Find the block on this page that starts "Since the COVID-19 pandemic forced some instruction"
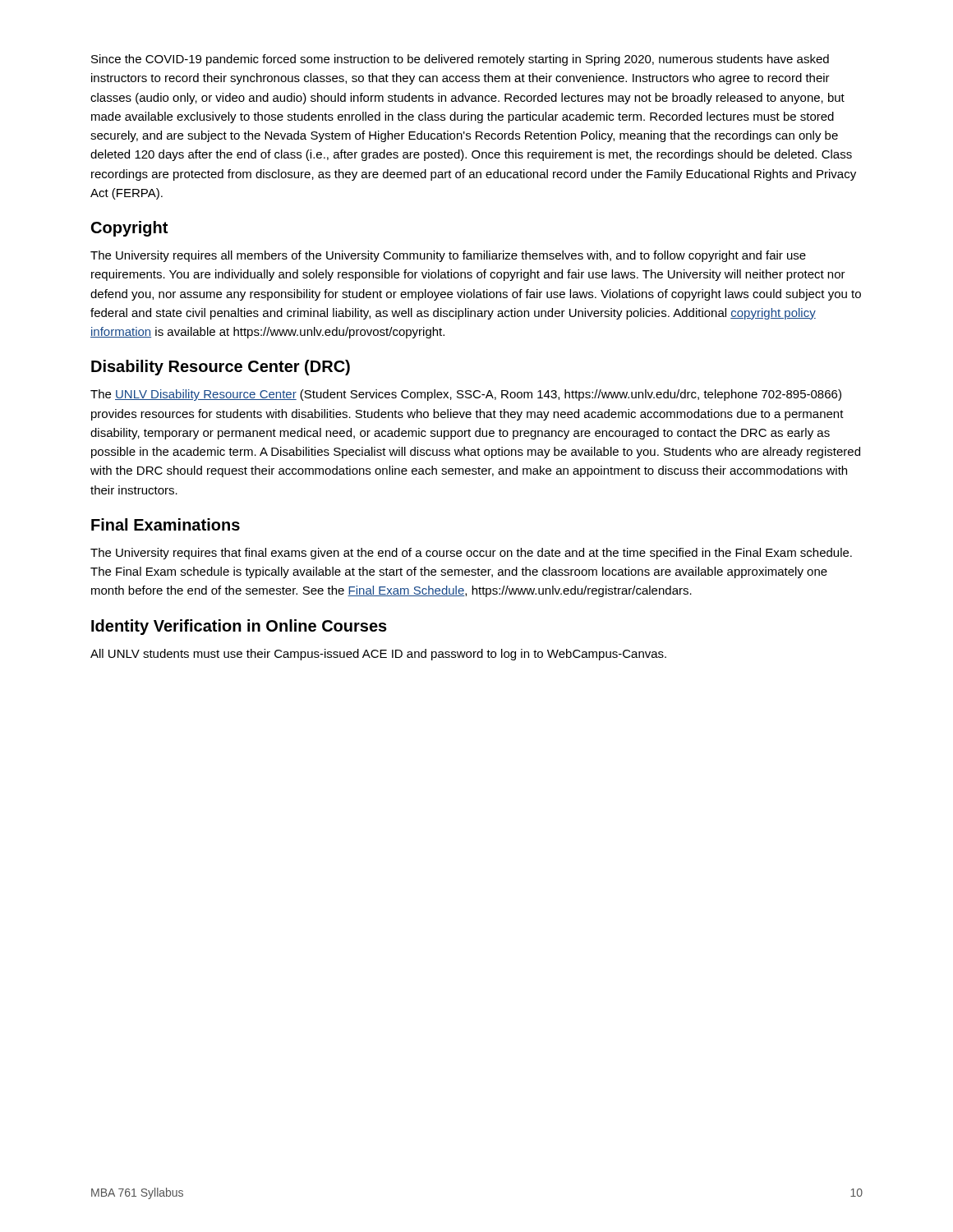The height and width of the screenshot is (1232, 953). [473, 126]
